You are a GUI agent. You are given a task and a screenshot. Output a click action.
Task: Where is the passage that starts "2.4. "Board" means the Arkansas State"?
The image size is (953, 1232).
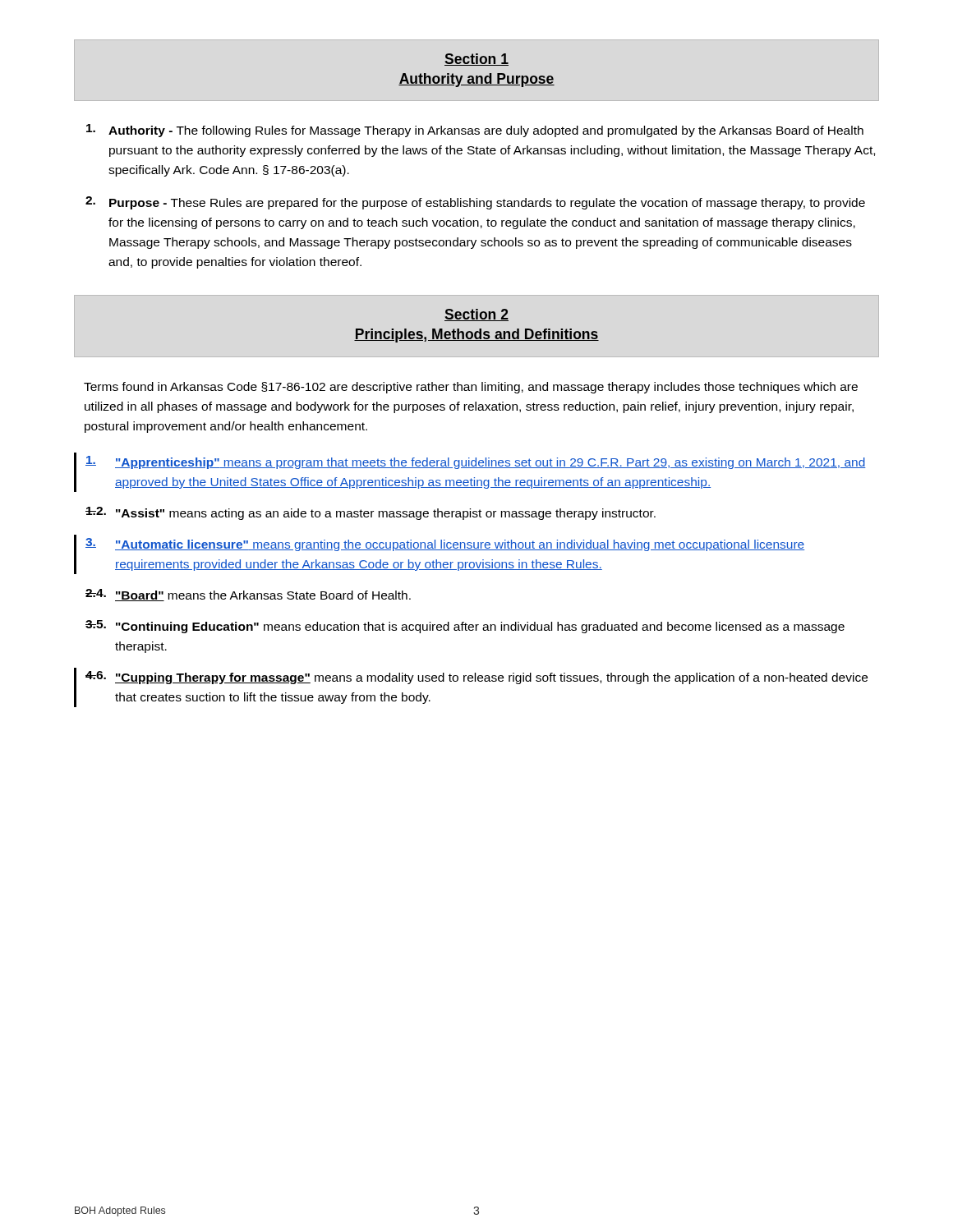click(248, 595)
